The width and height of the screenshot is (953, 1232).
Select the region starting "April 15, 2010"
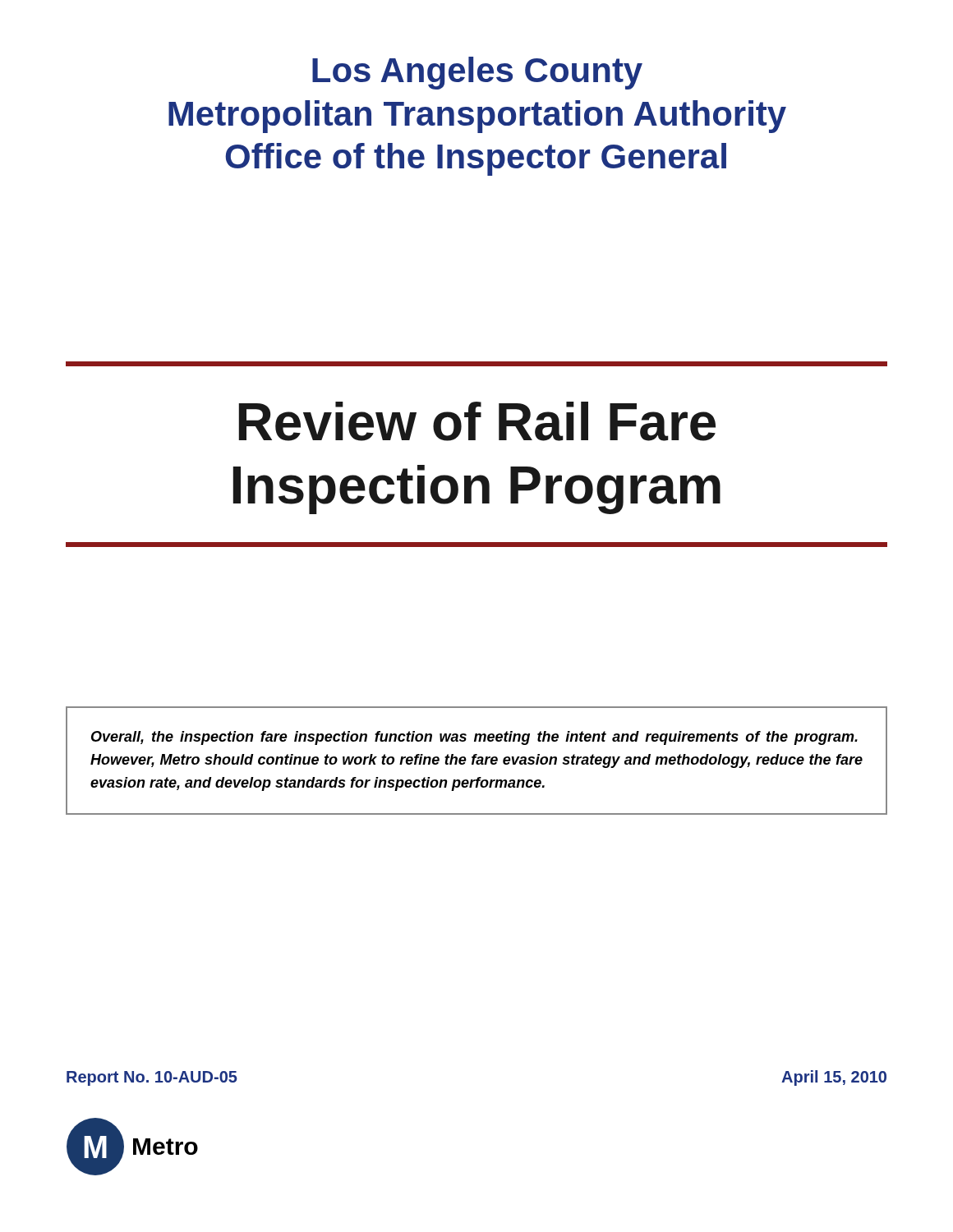(x=834, y=1077)
